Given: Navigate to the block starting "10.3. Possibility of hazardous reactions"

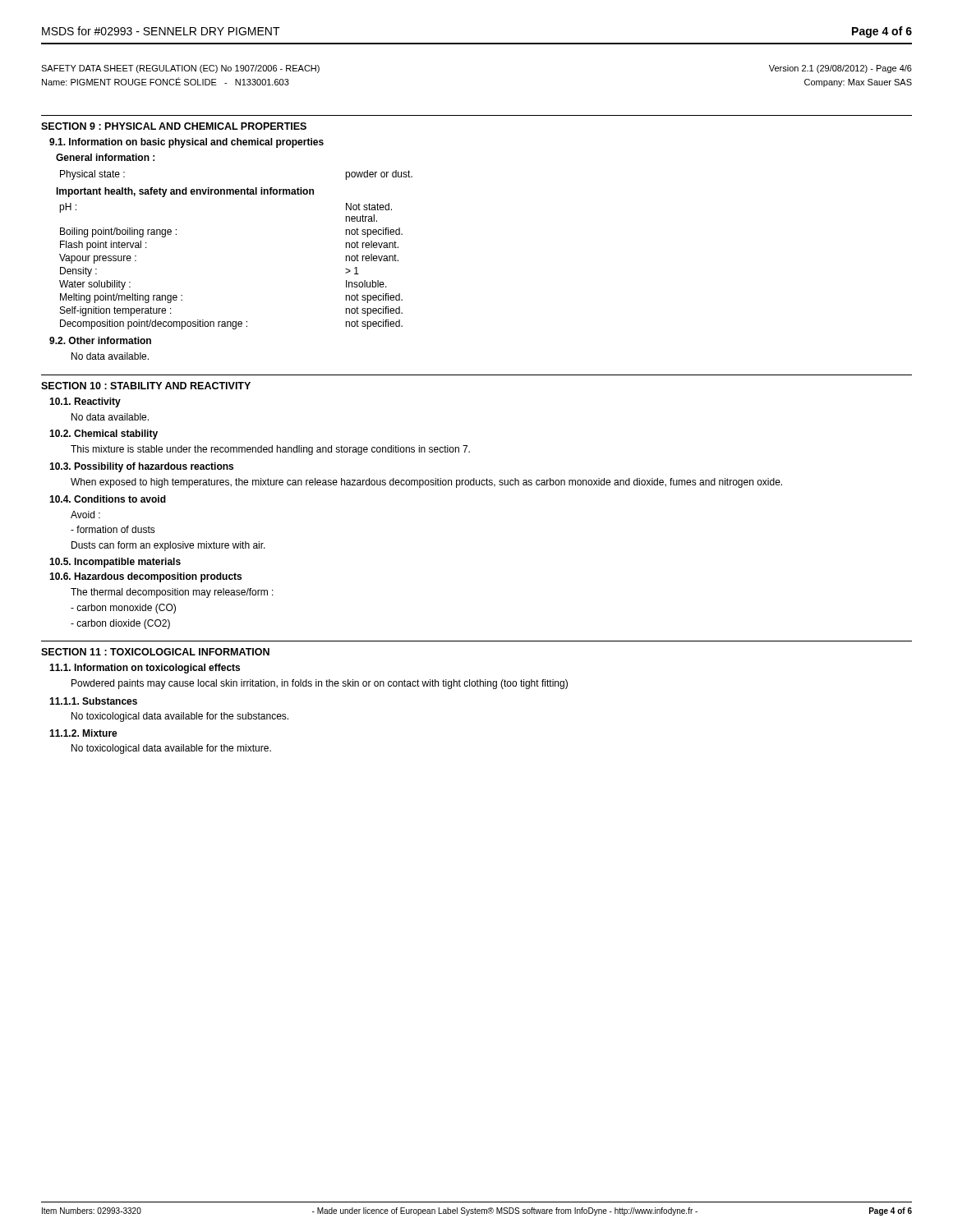Looking at the screenshot, I should coord(138,466).
